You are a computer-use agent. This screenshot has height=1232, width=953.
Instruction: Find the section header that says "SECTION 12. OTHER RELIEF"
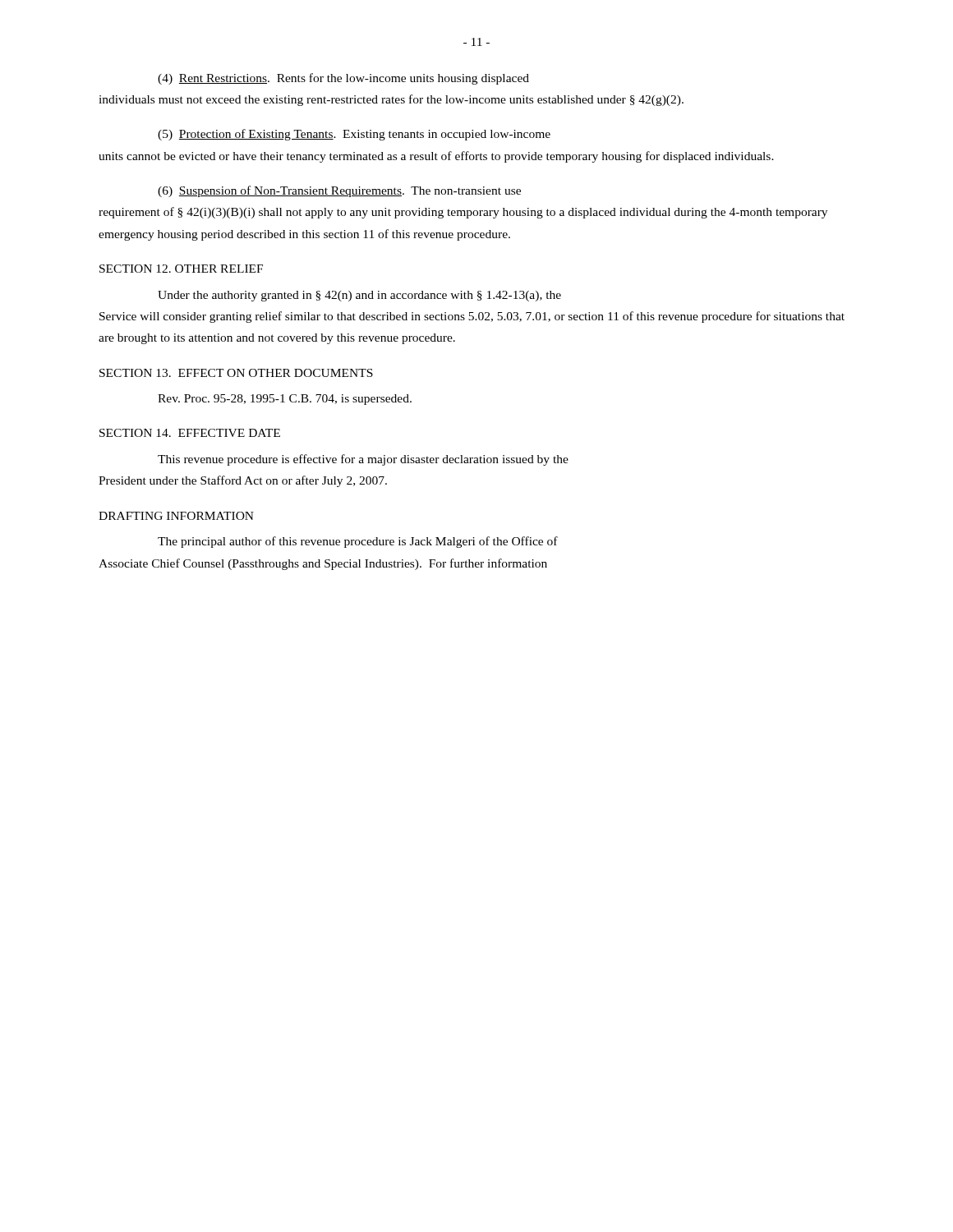pyautogui.click(x=181, y=268)
